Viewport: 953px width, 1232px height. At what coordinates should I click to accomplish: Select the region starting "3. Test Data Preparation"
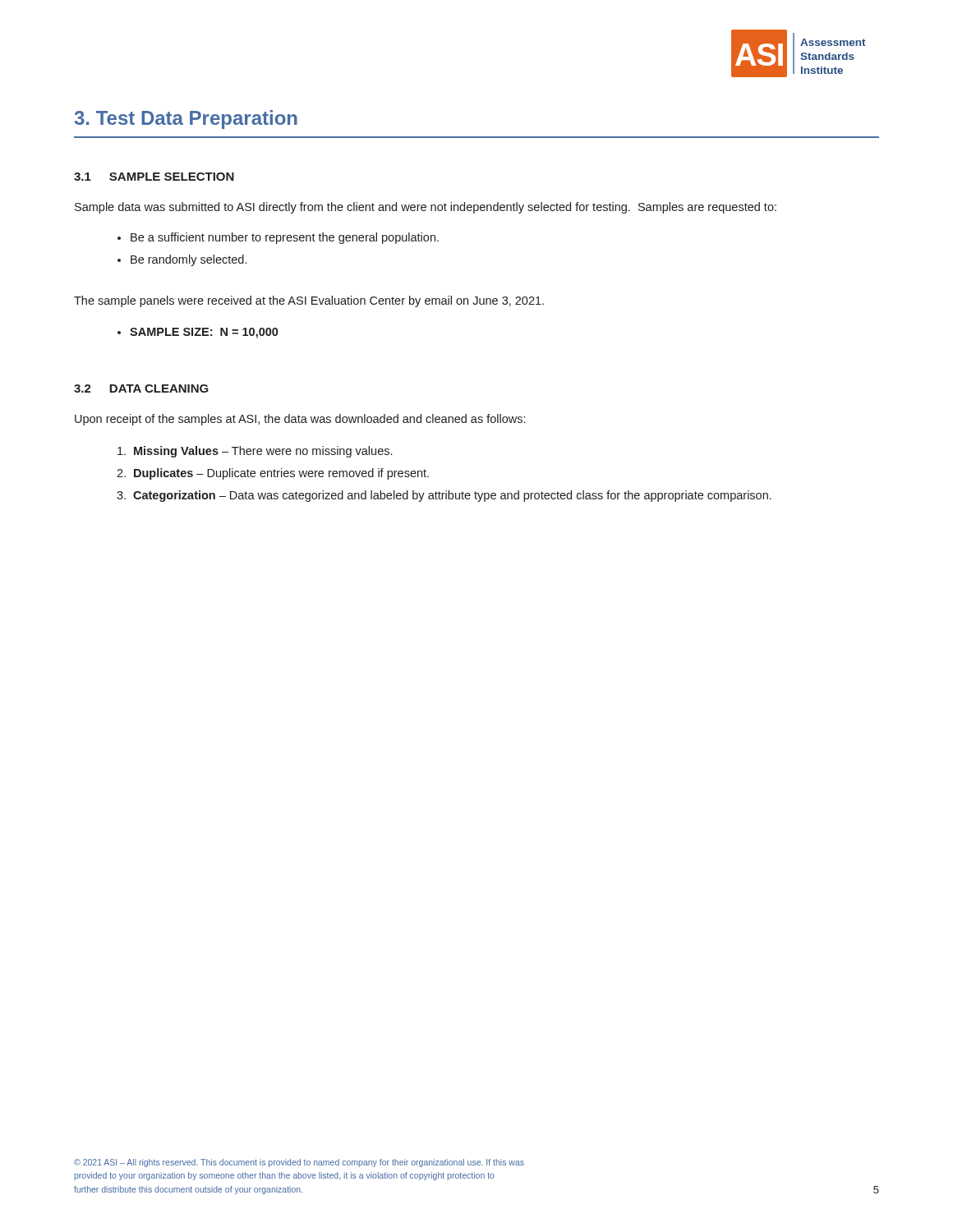(186, 118)
